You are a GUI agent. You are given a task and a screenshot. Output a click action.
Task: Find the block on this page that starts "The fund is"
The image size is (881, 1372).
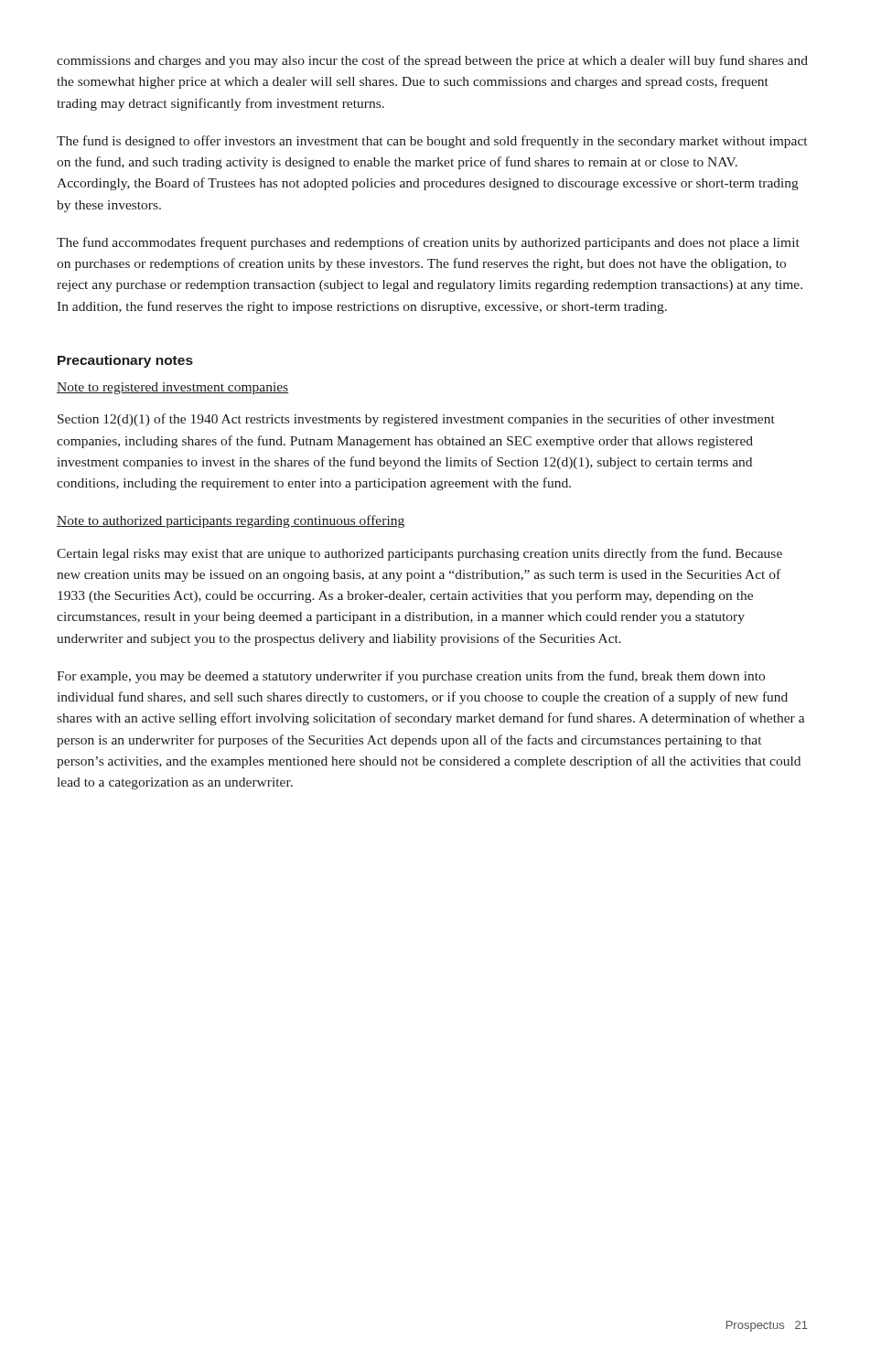tap(432, 172)
